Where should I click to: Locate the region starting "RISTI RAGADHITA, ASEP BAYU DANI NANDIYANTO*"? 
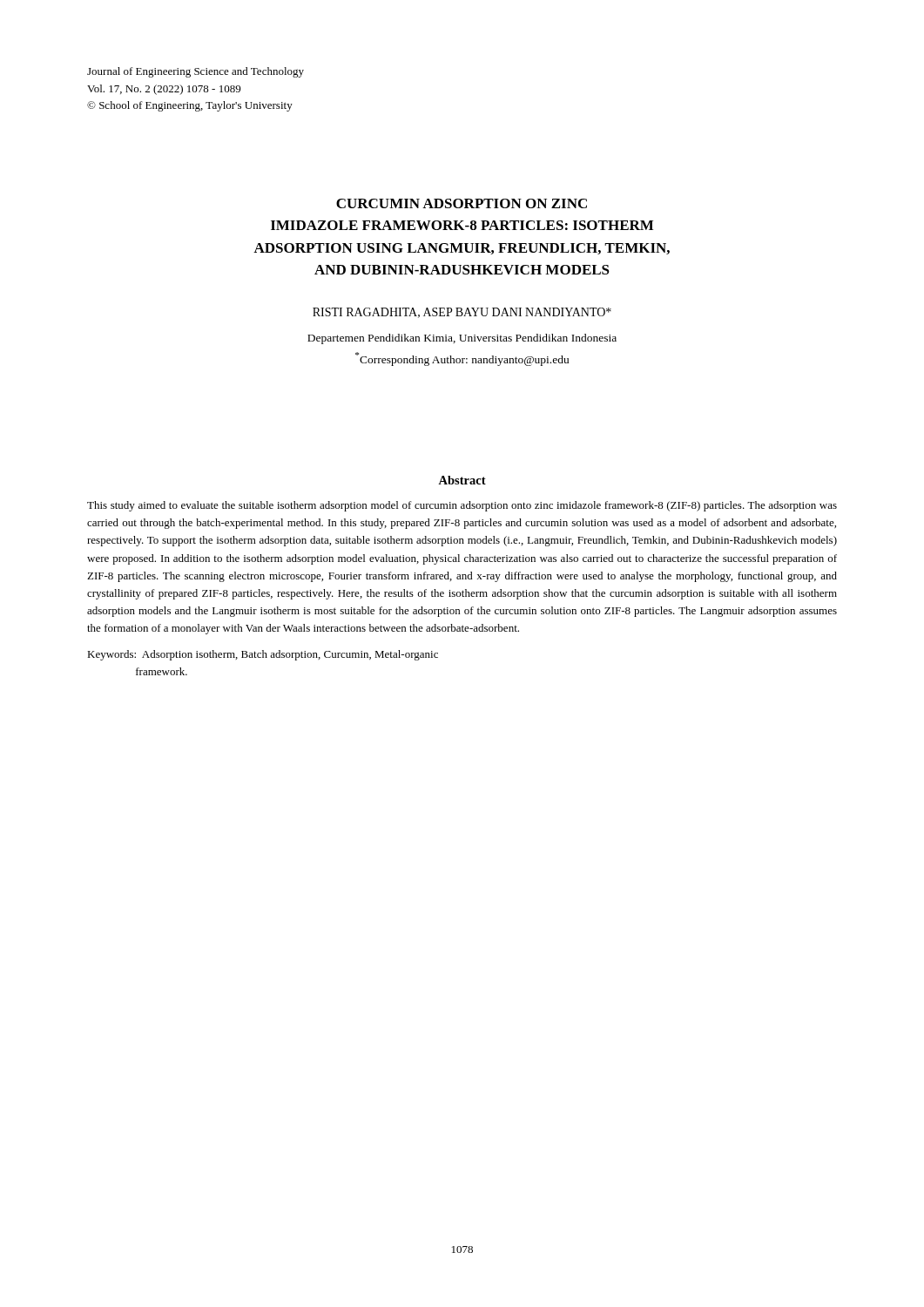click(x=462, y=312)
